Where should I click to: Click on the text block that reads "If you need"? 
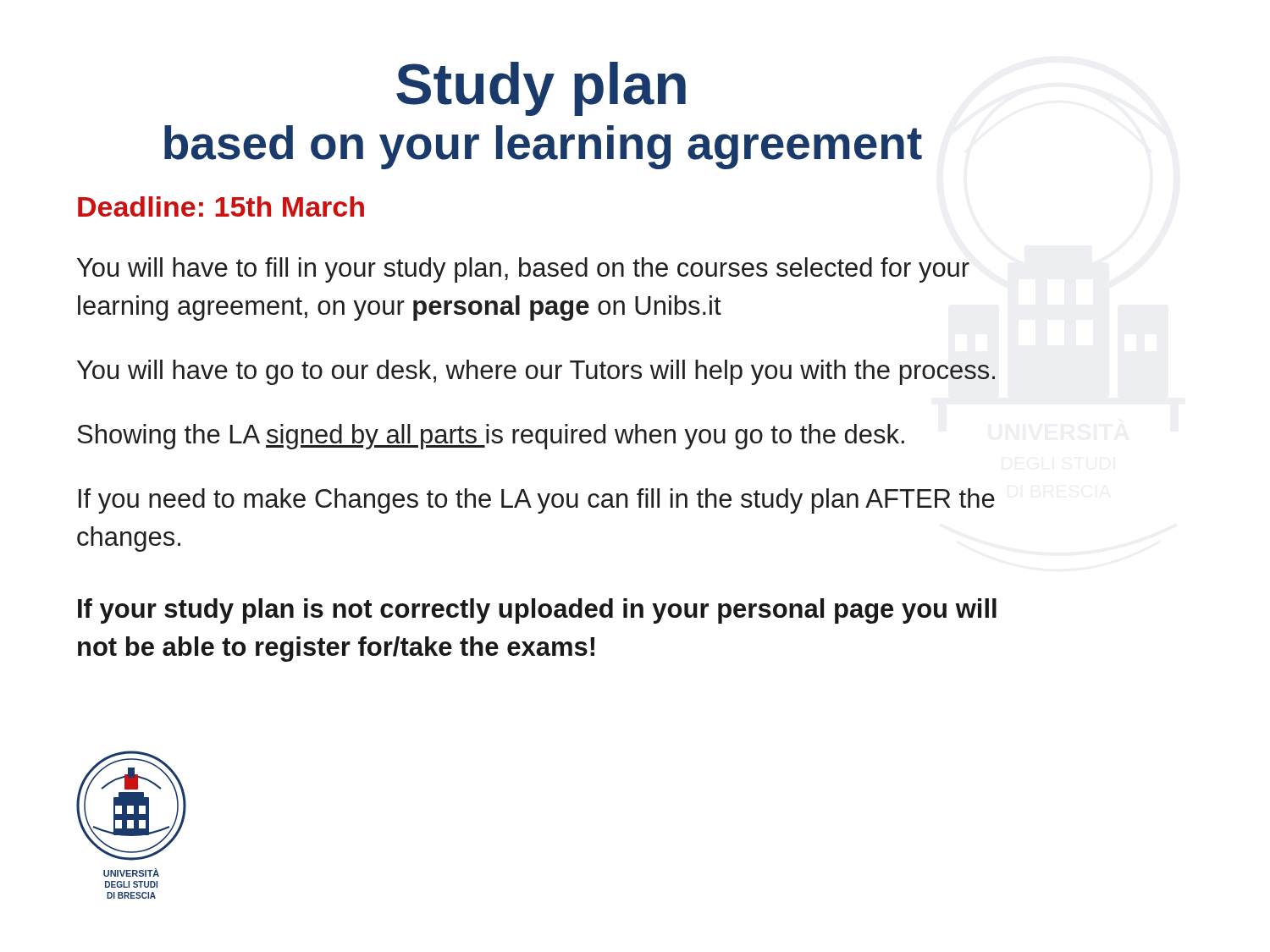[542, 519]
